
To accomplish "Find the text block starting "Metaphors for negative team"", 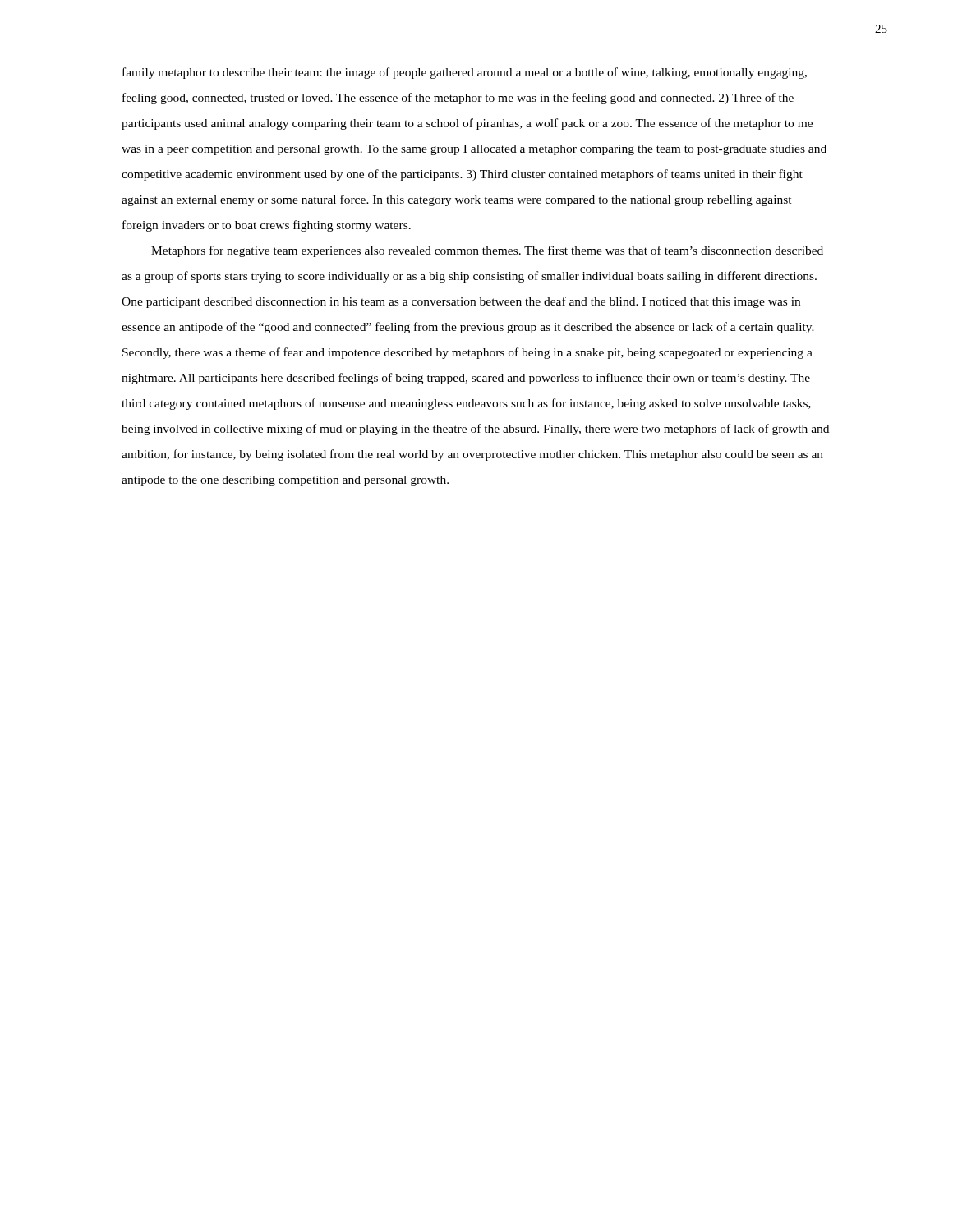I will (x=476, y=365).
